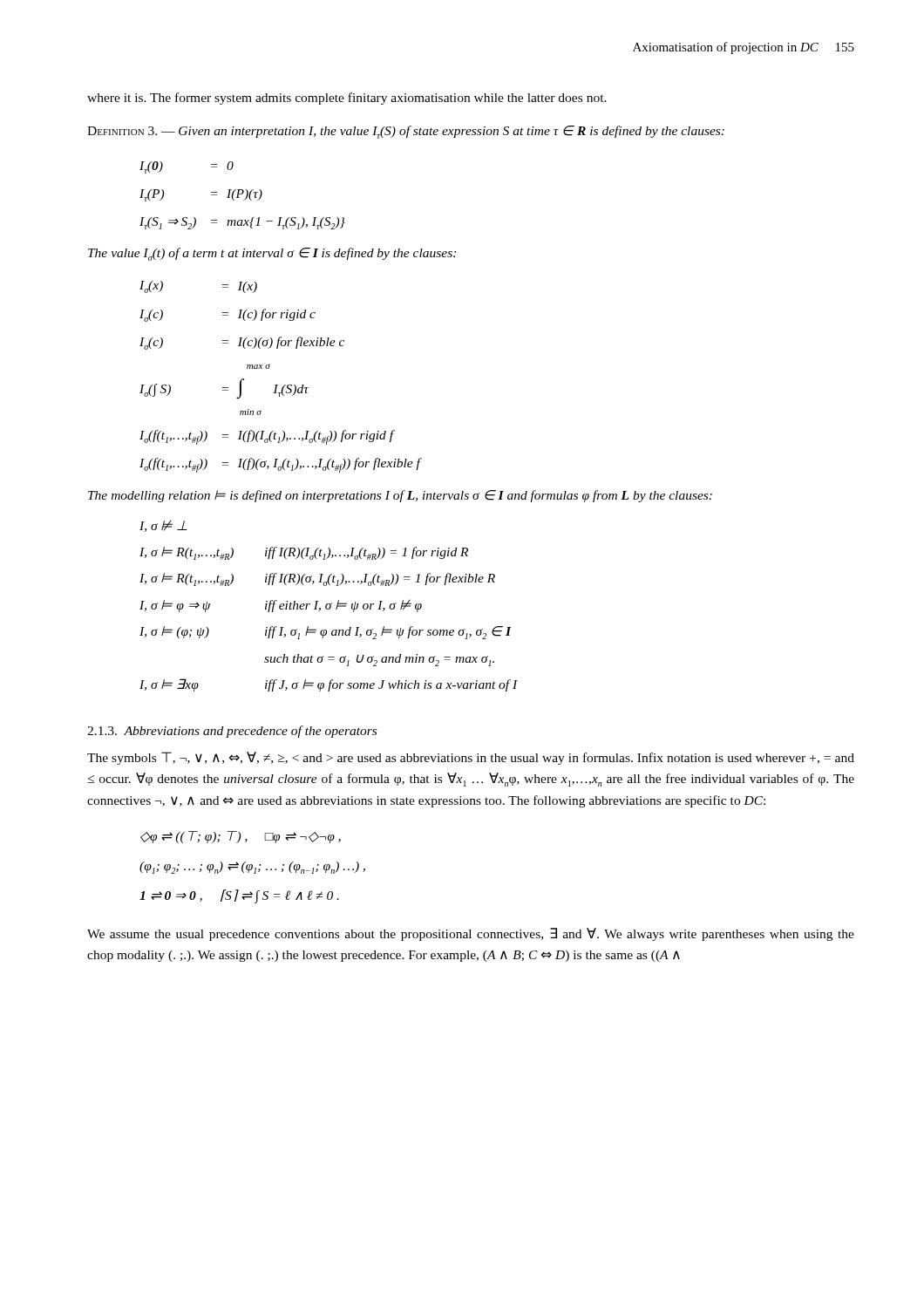Locate the text starting "The symbols ⊤,"
Screen dimensions: 1308x924
(471, 779)
